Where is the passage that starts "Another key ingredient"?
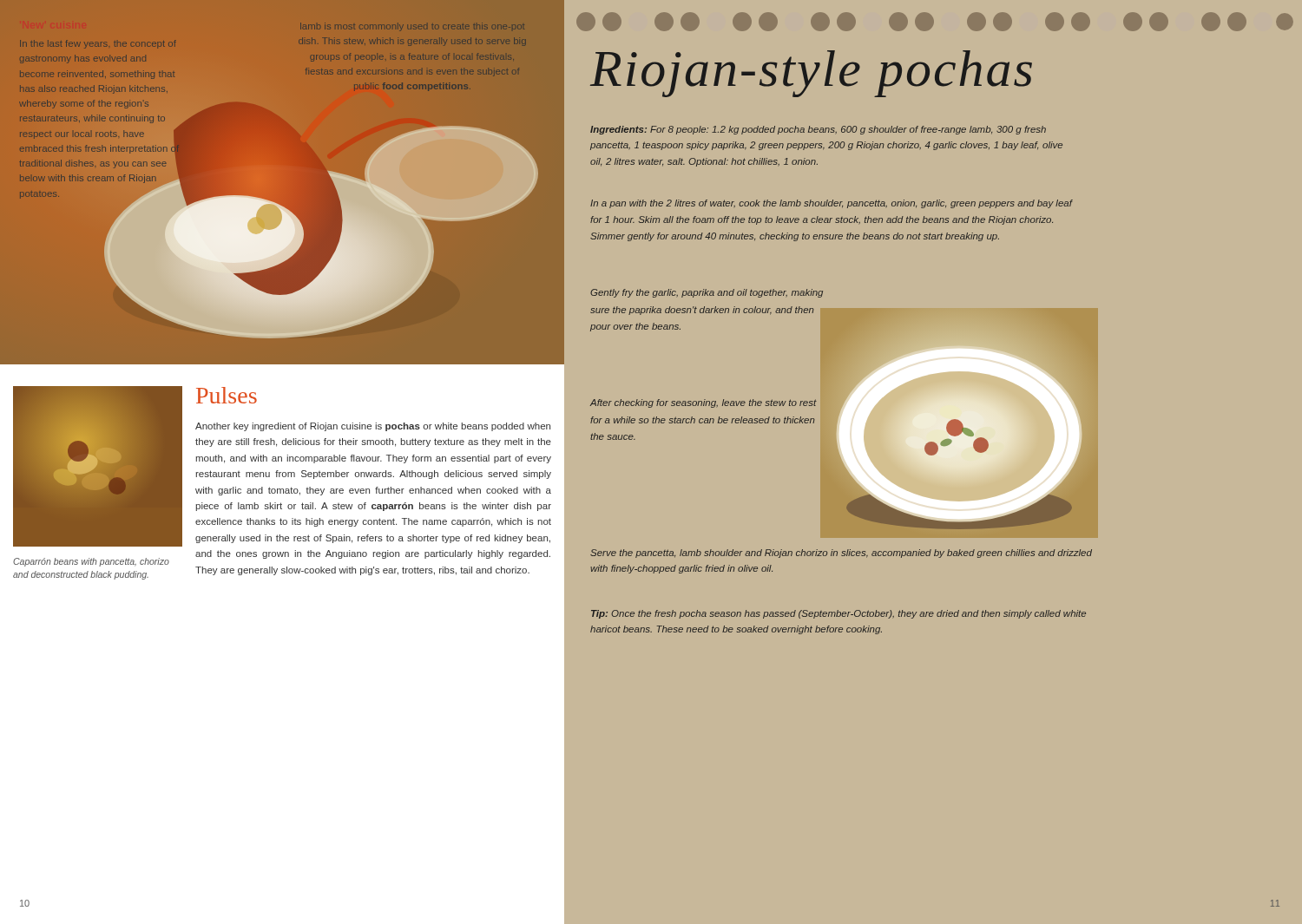This screenshot has height=924, width=1302. (373, 498)
